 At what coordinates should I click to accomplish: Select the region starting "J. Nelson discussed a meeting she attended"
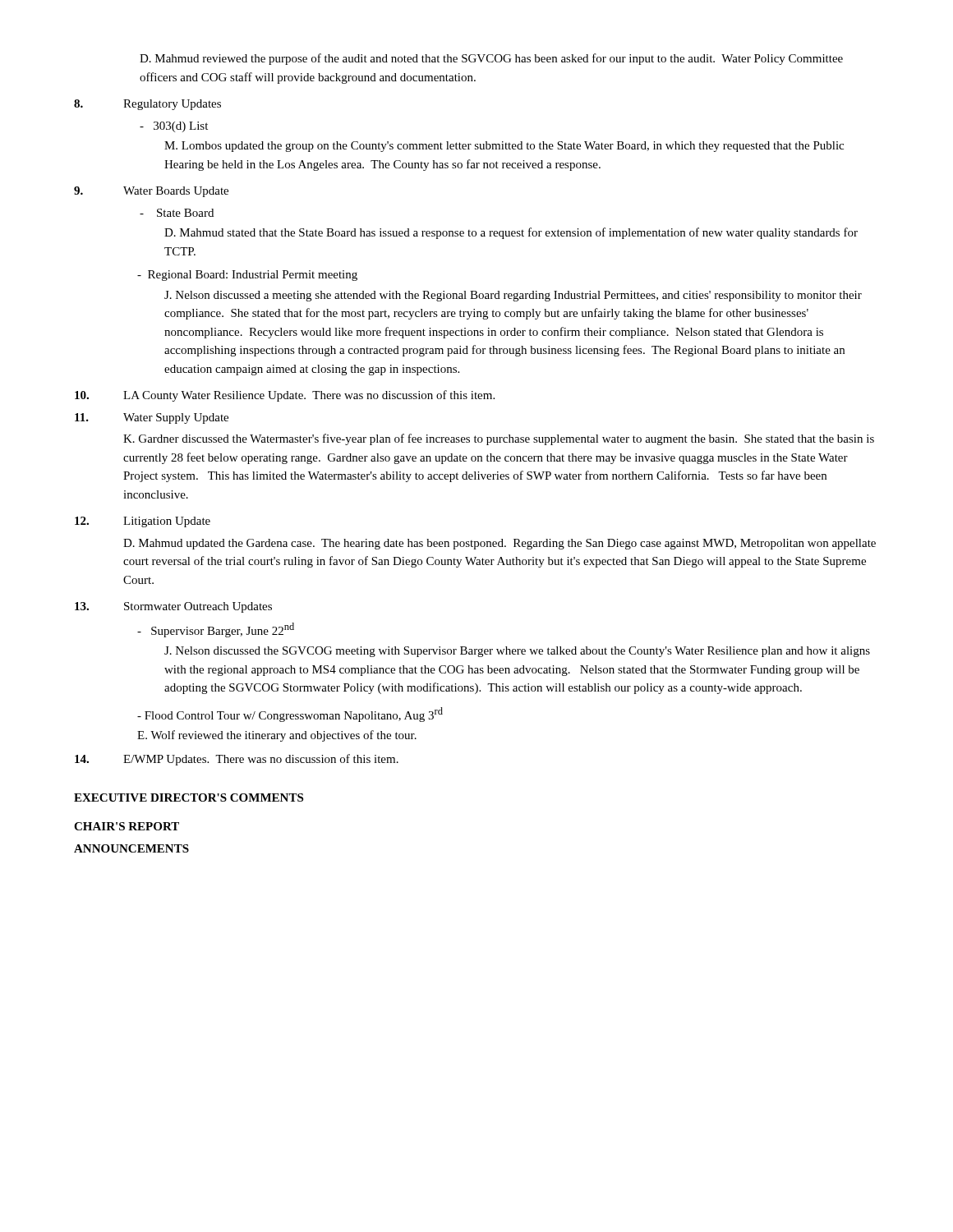click(x=513, y=331)
